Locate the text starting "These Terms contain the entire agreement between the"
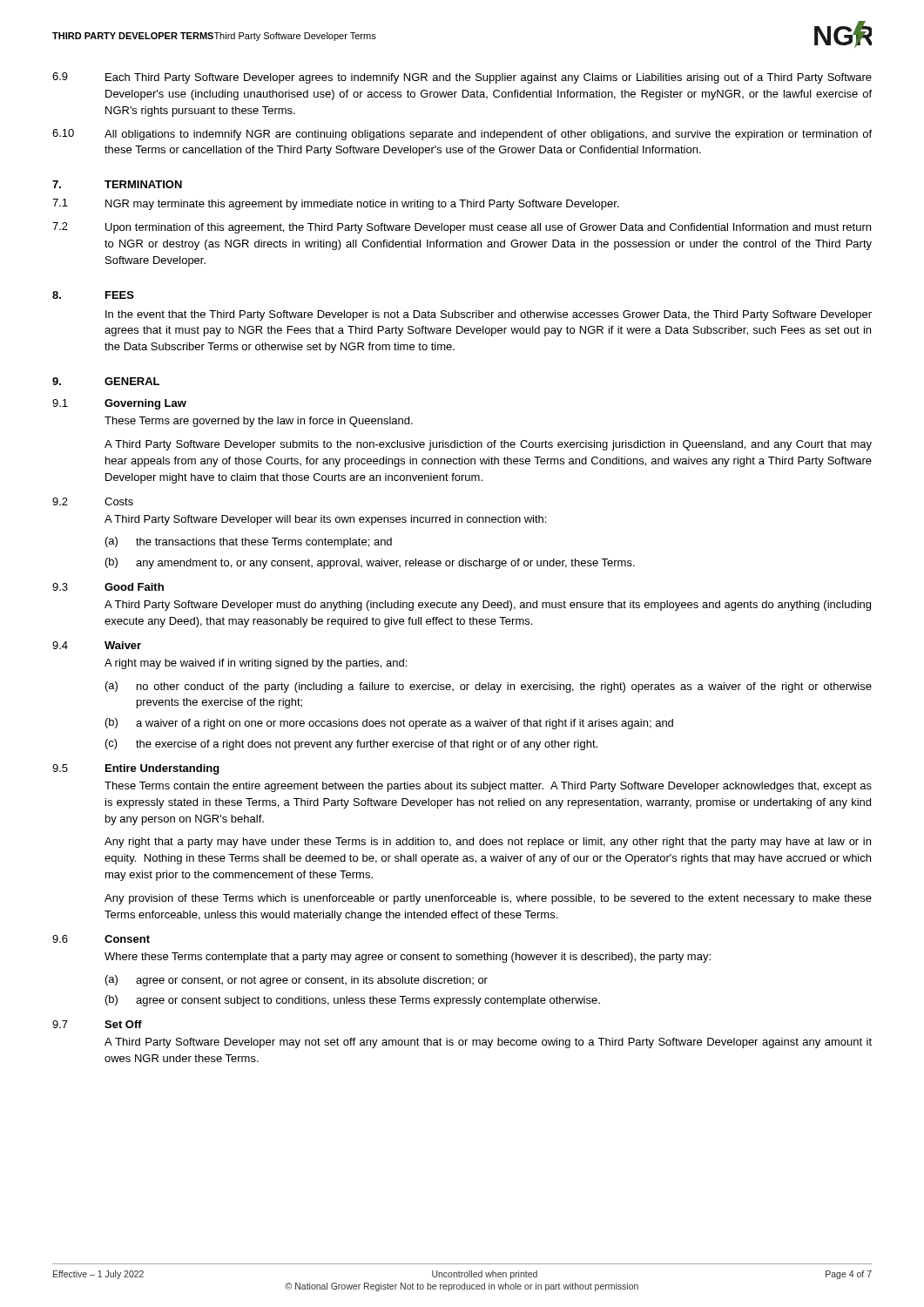This screenshot has width=924, height=1307. 488,802
